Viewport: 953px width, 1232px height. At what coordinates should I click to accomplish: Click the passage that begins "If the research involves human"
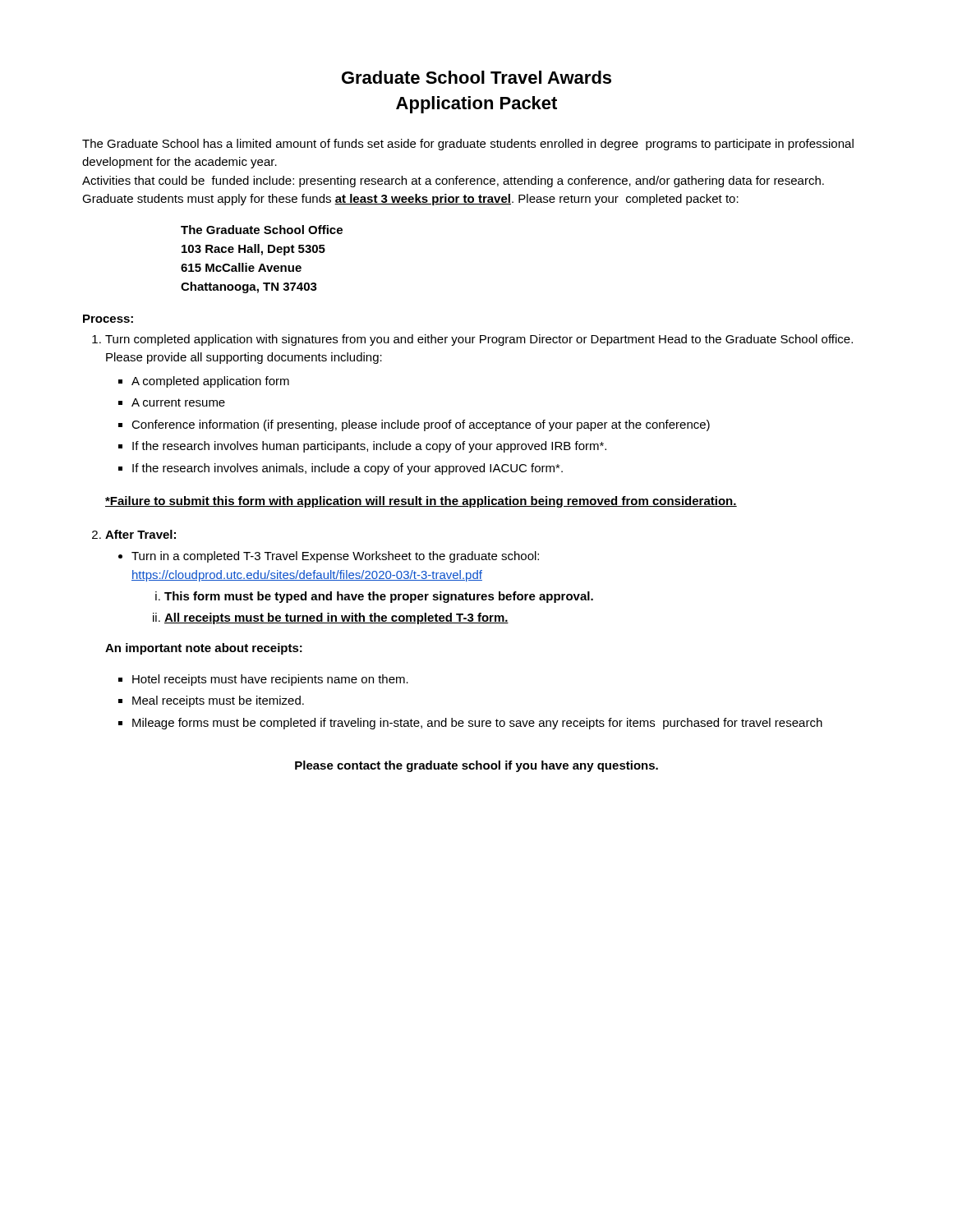coord(369,446)
